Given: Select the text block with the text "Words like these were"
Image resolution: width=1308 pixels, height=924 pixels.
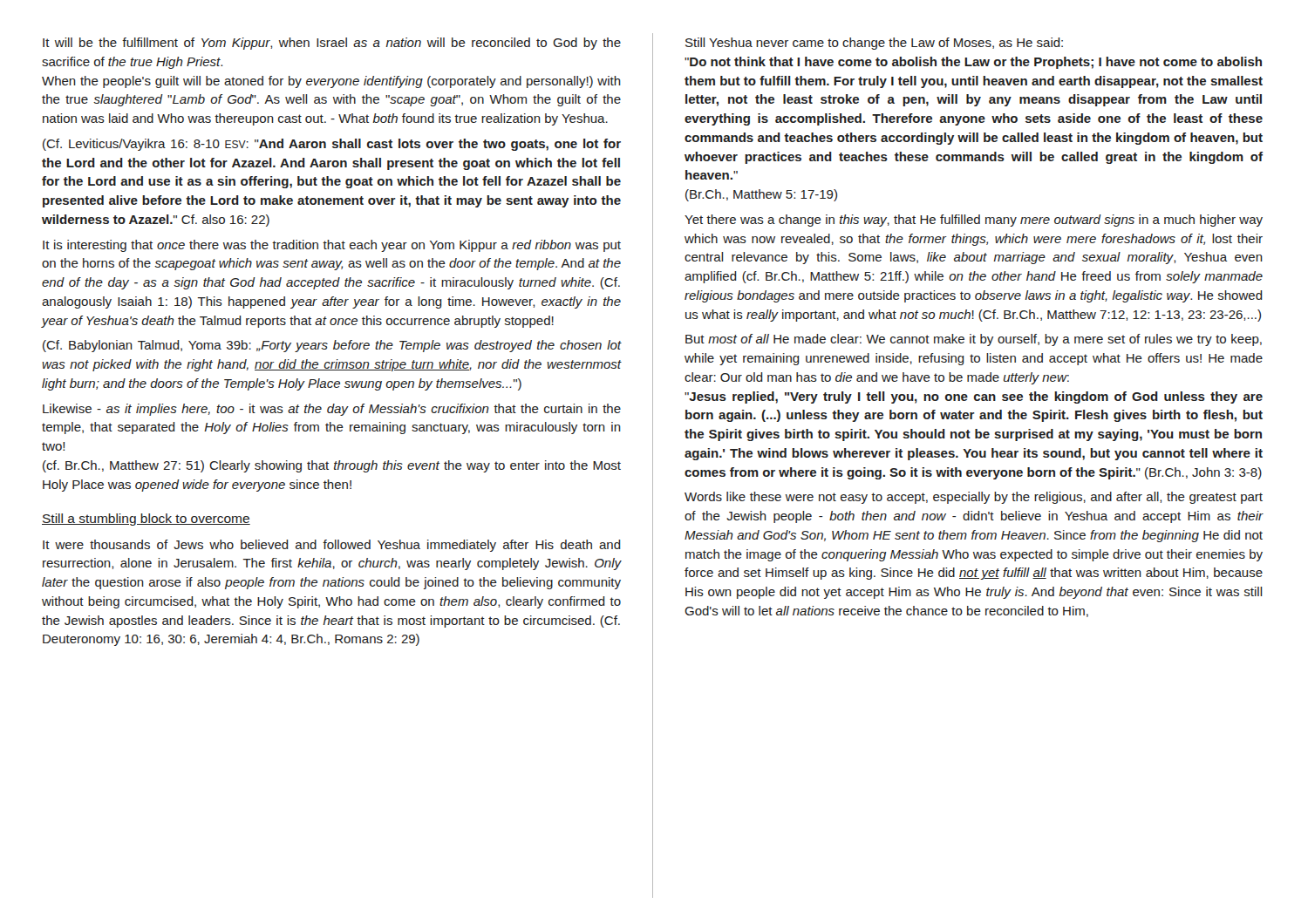Looking at the screenshot, I should point(974,554).
